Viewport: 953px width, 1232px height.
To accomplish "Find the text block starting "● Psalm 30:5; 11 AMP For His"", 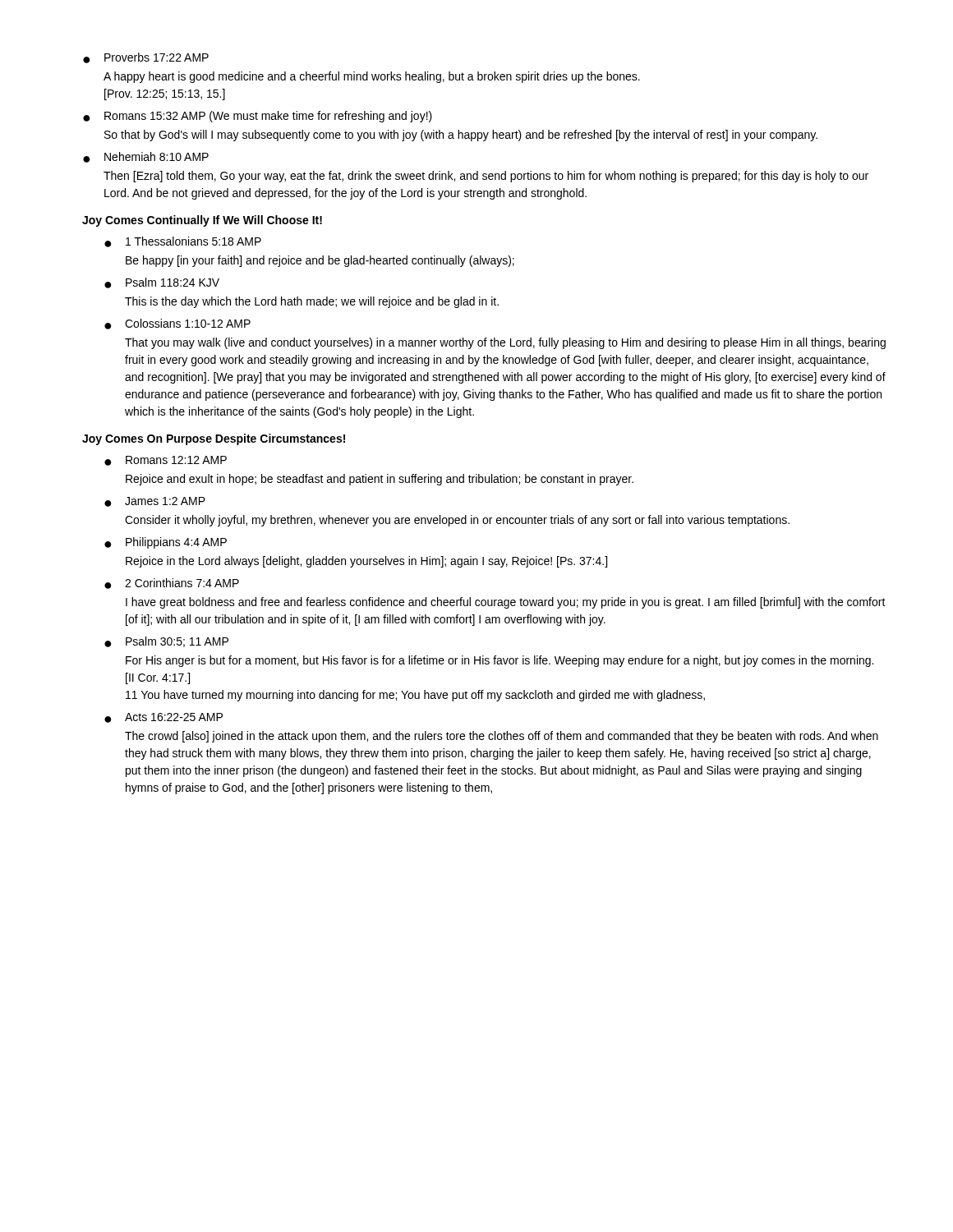I will tap(495, 669).
